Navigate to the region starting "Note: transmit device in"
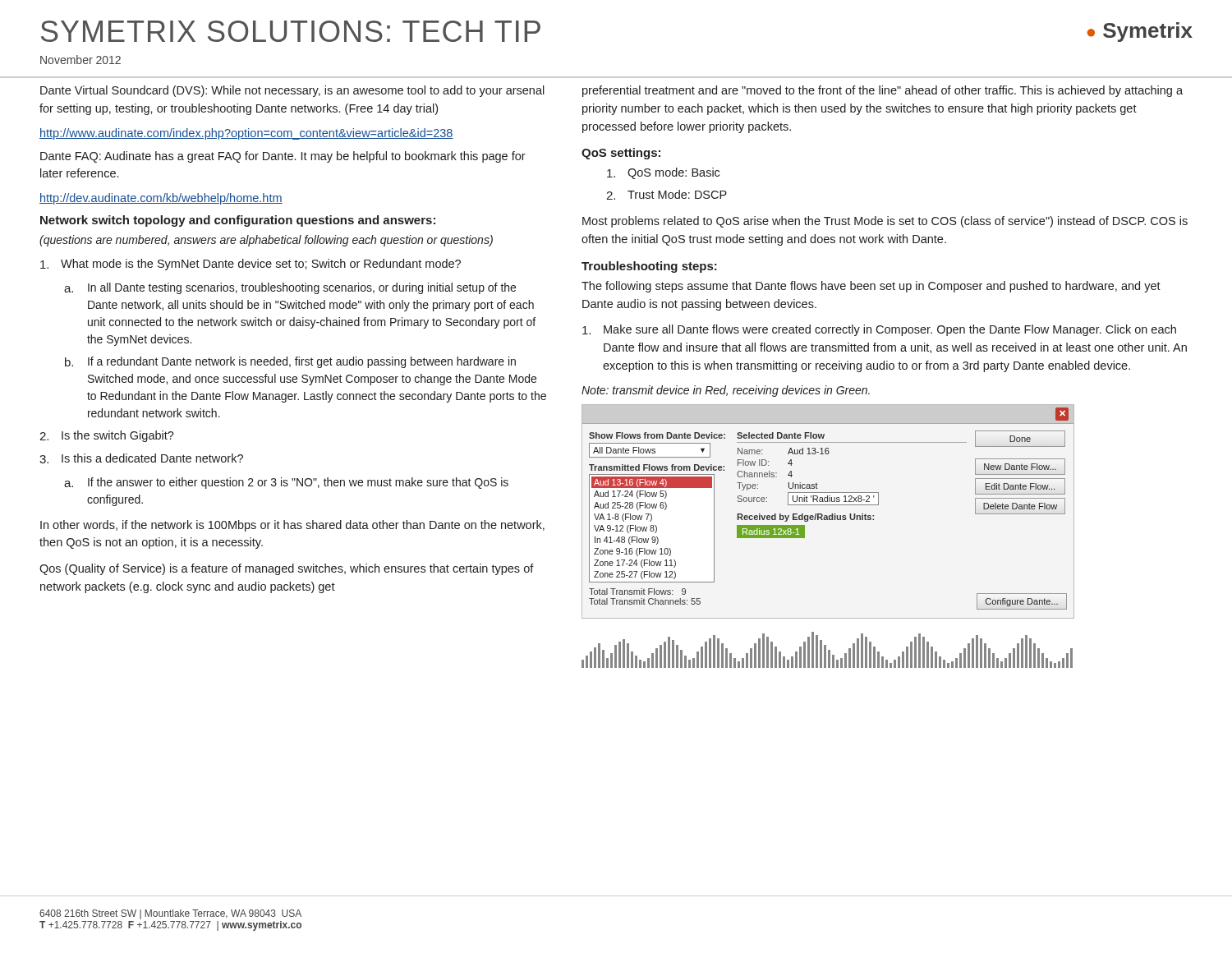 [726, 390]
